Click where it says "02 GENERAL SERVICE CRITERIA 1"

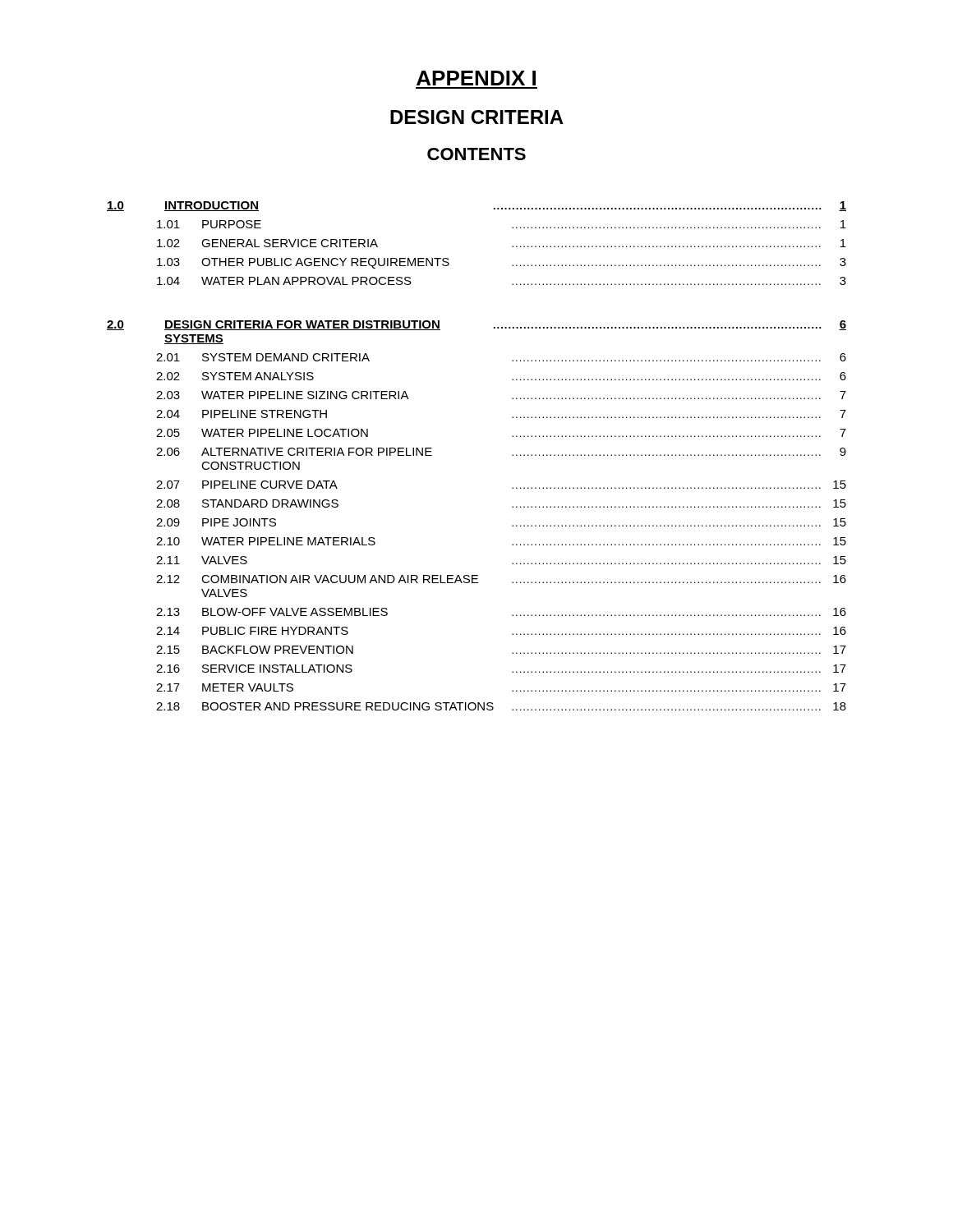pos(501,243)
